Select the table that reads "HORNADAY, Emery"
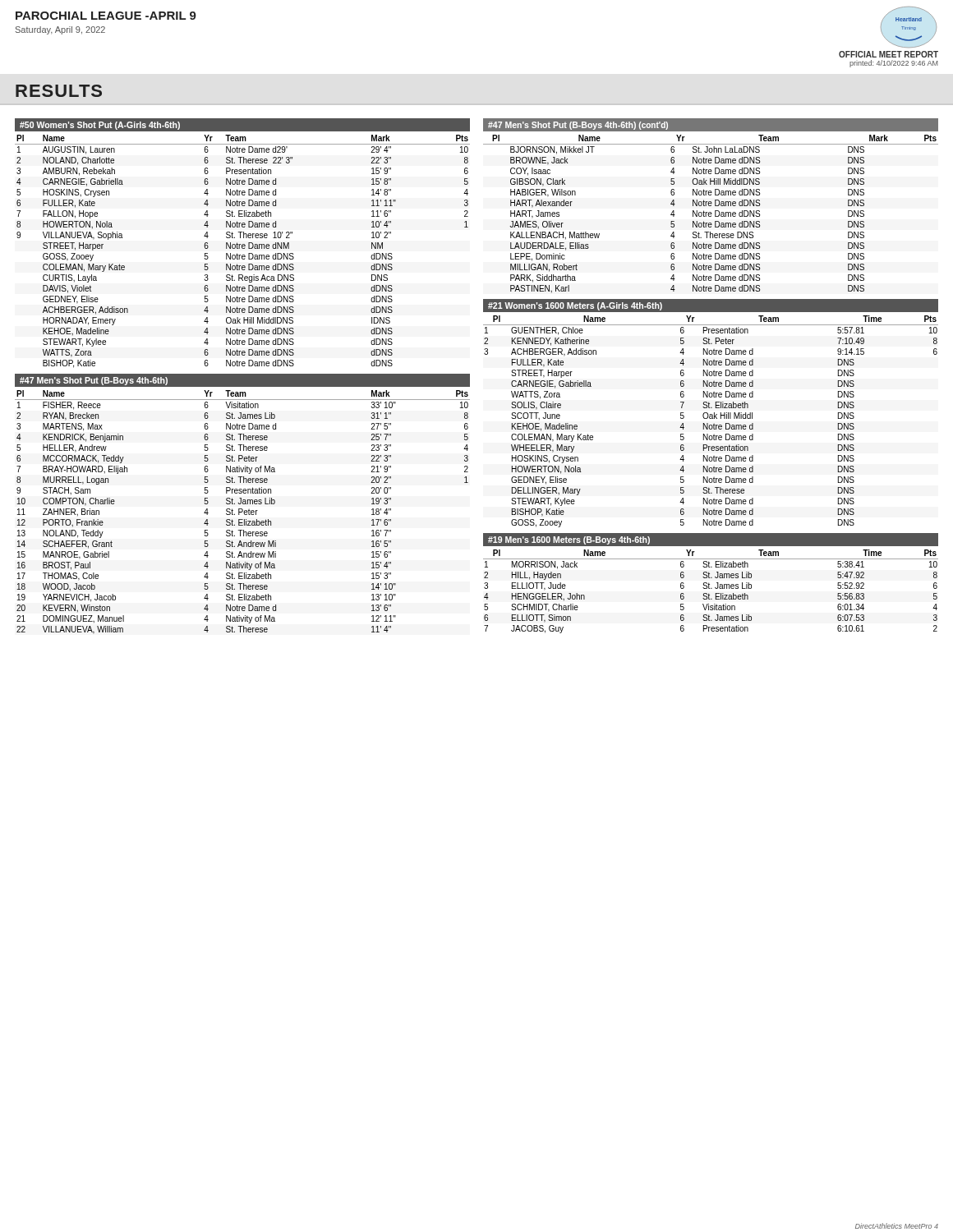Screen dimensions: 1232x953 coord(242,251)
